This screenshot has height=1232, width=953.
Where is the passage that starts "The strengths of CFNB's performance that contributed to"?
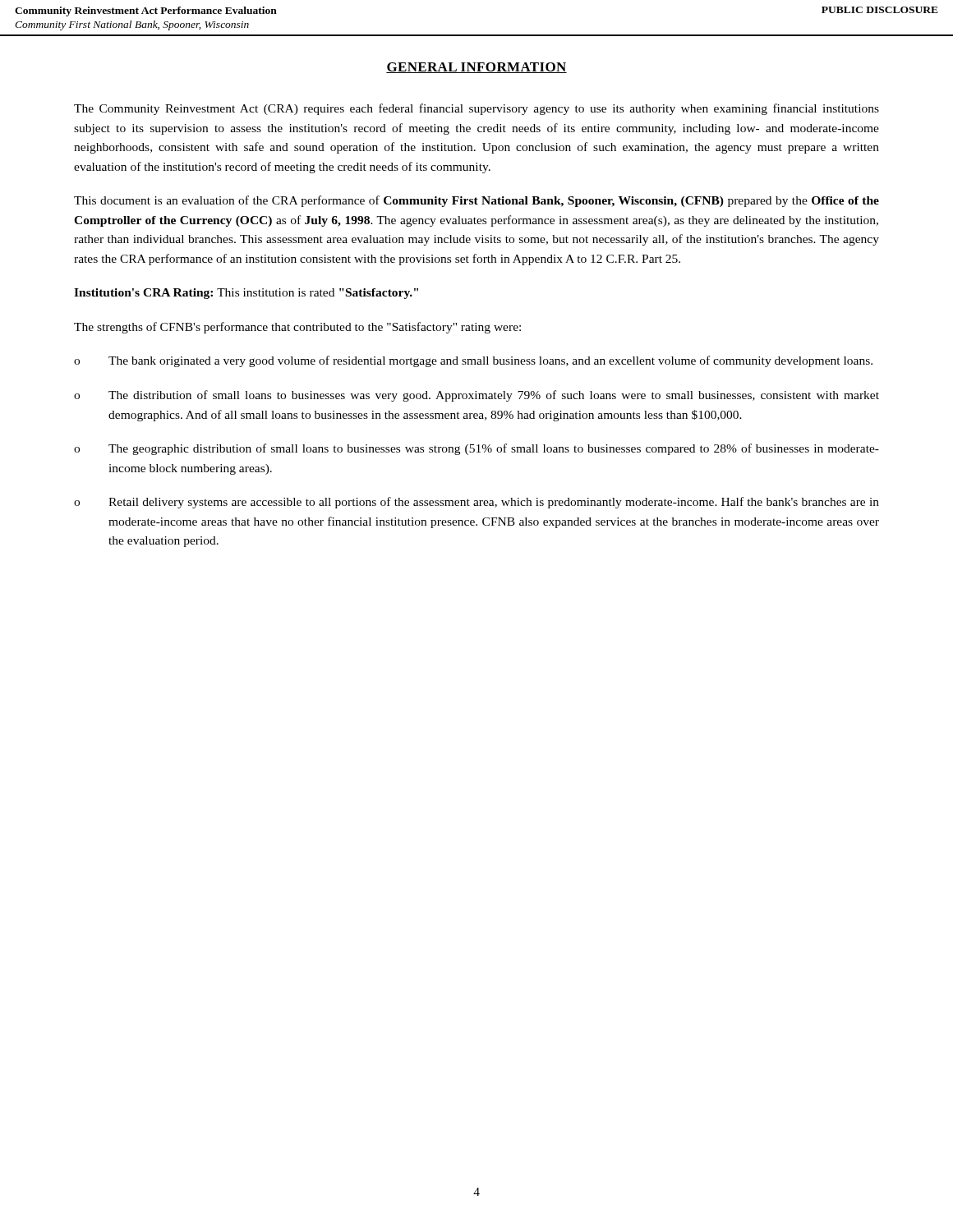tap(298, 326)
